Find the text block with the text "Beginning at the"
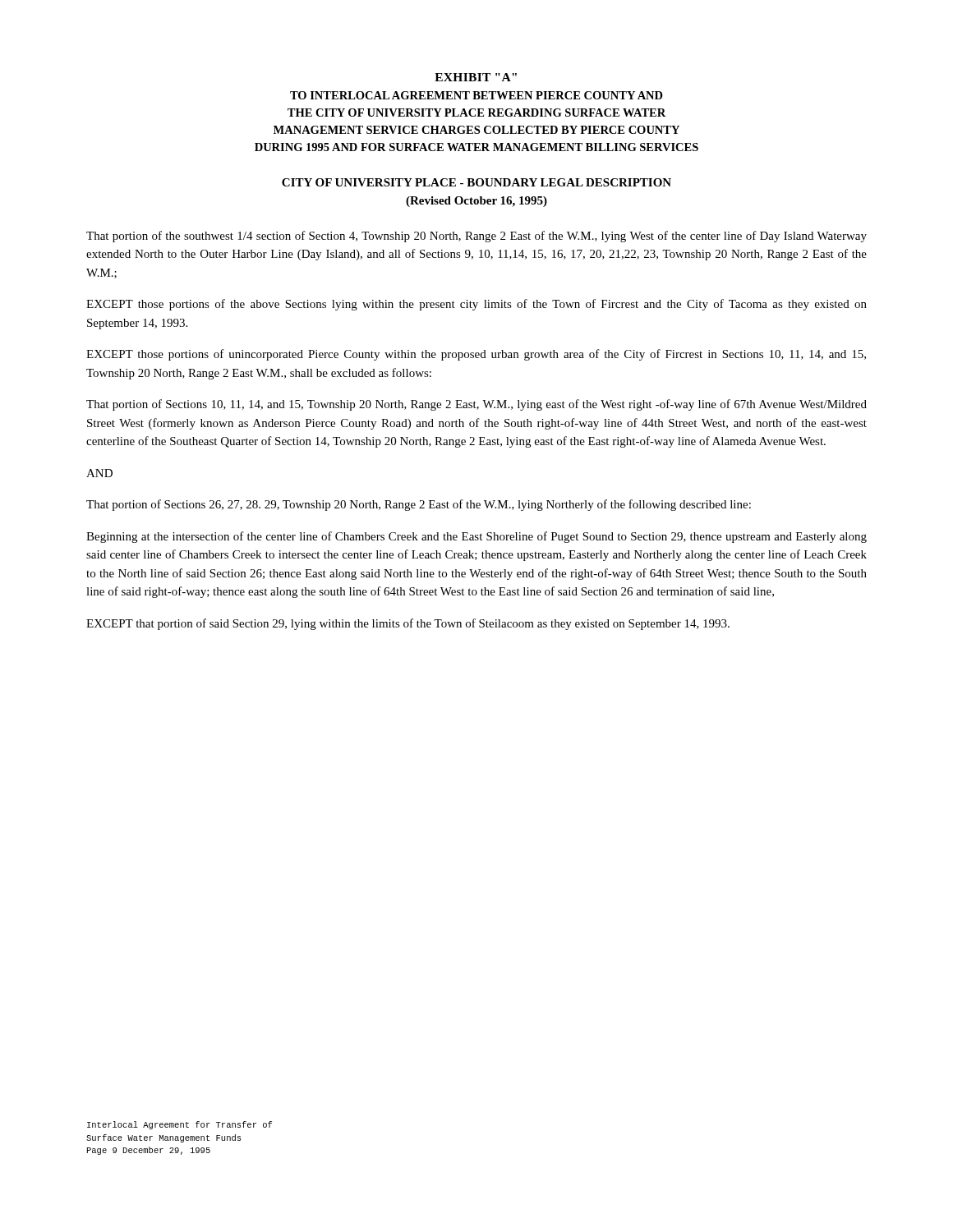Image resolution: width=953 pixels, height=1232 pixels. [476, 564]
